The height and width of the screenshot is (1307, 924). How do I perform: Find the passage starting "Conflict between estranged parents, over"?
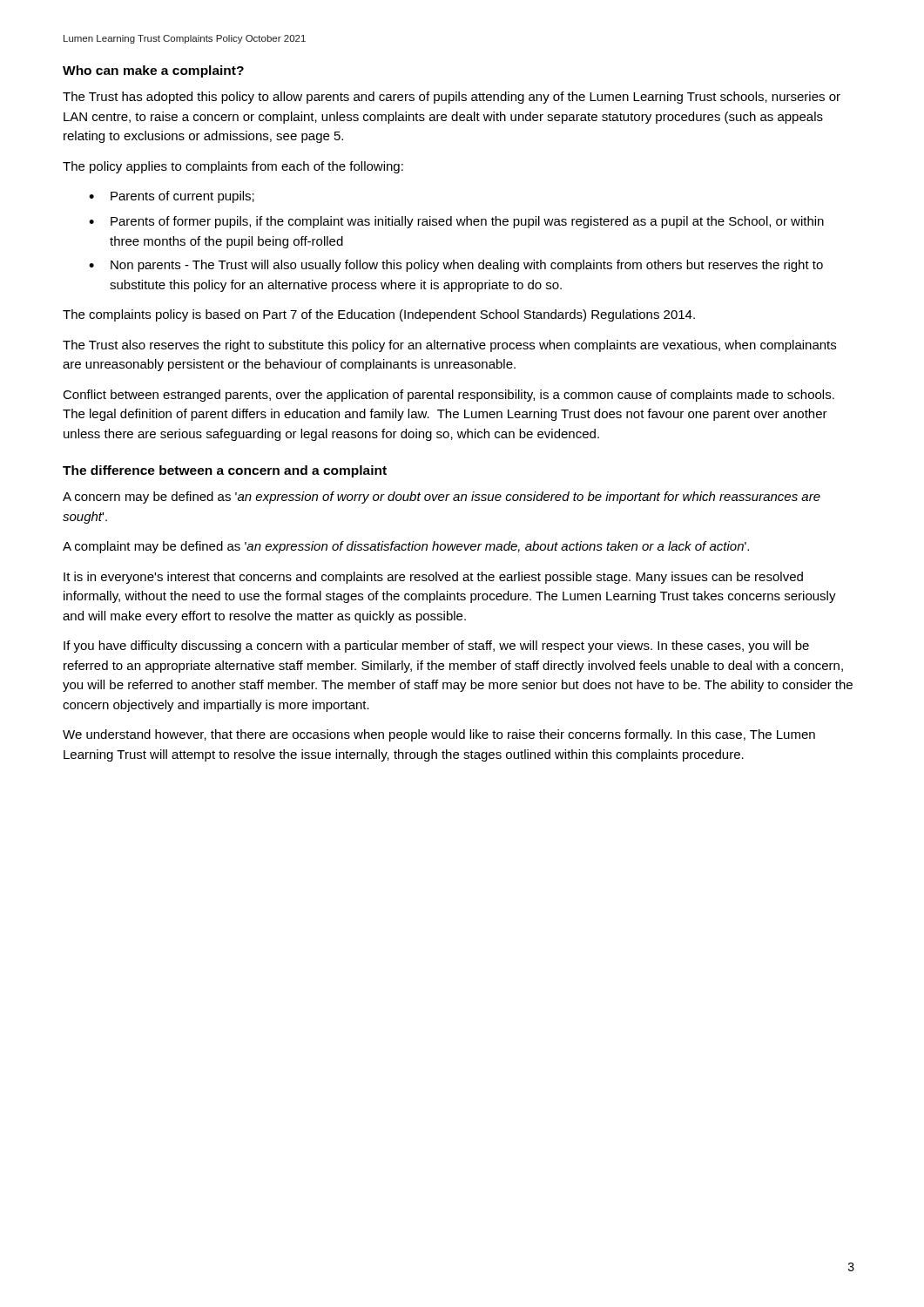point(451,414)
